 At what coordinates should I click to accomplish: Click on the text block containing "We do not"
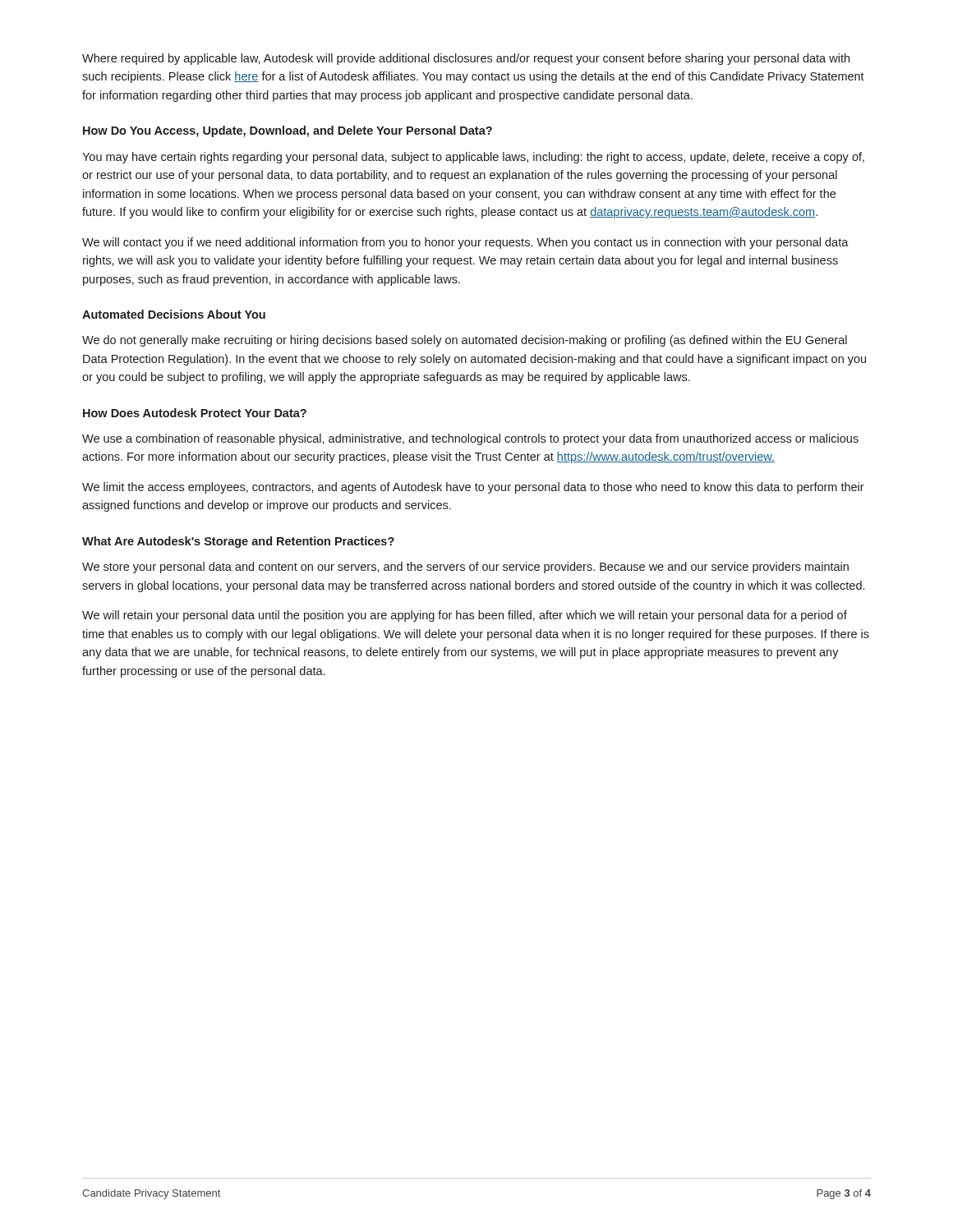tap(476, 359)
